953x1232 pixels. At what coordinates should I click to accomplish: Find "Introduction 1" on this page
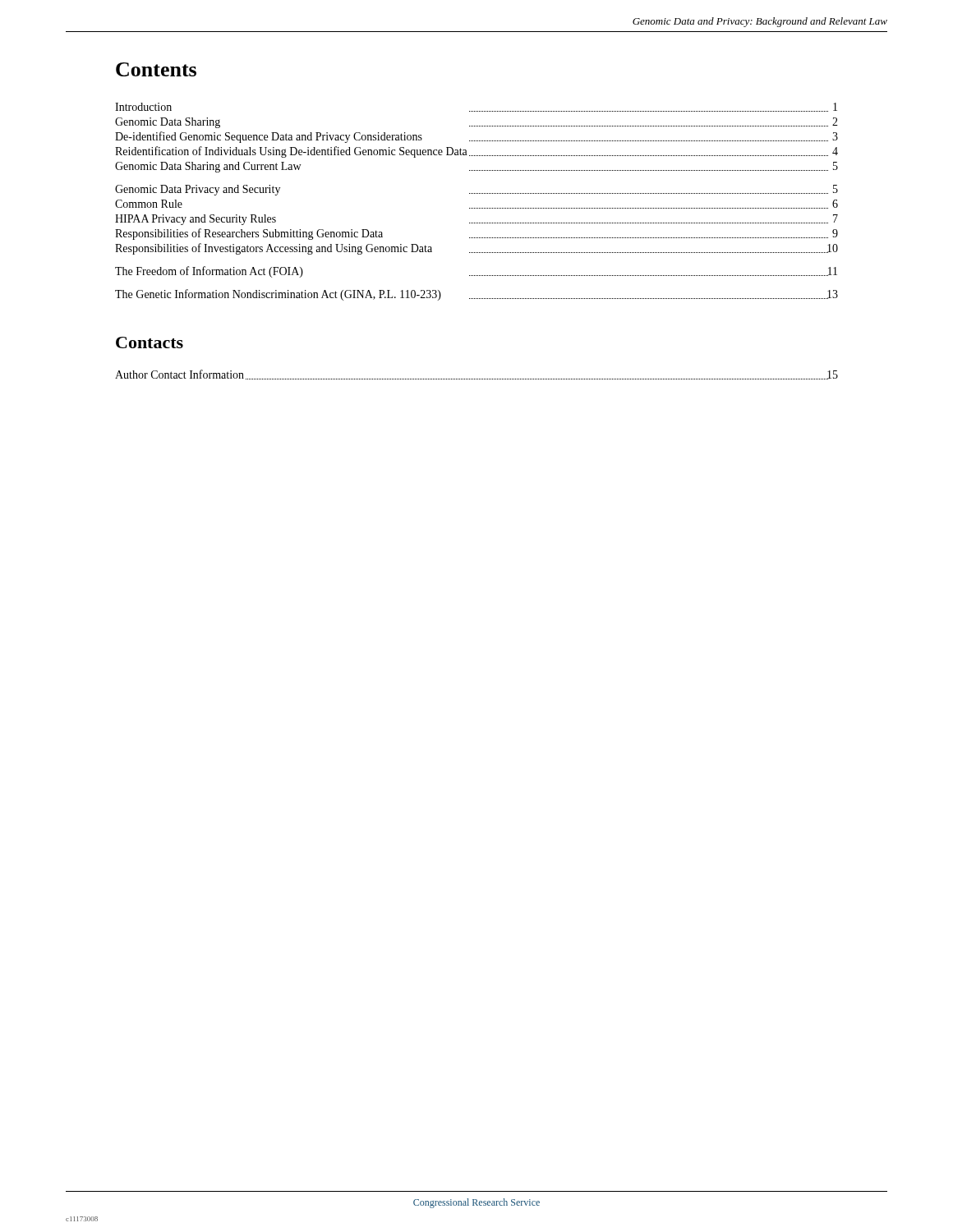pyautogui.click(x=476, y=108)
